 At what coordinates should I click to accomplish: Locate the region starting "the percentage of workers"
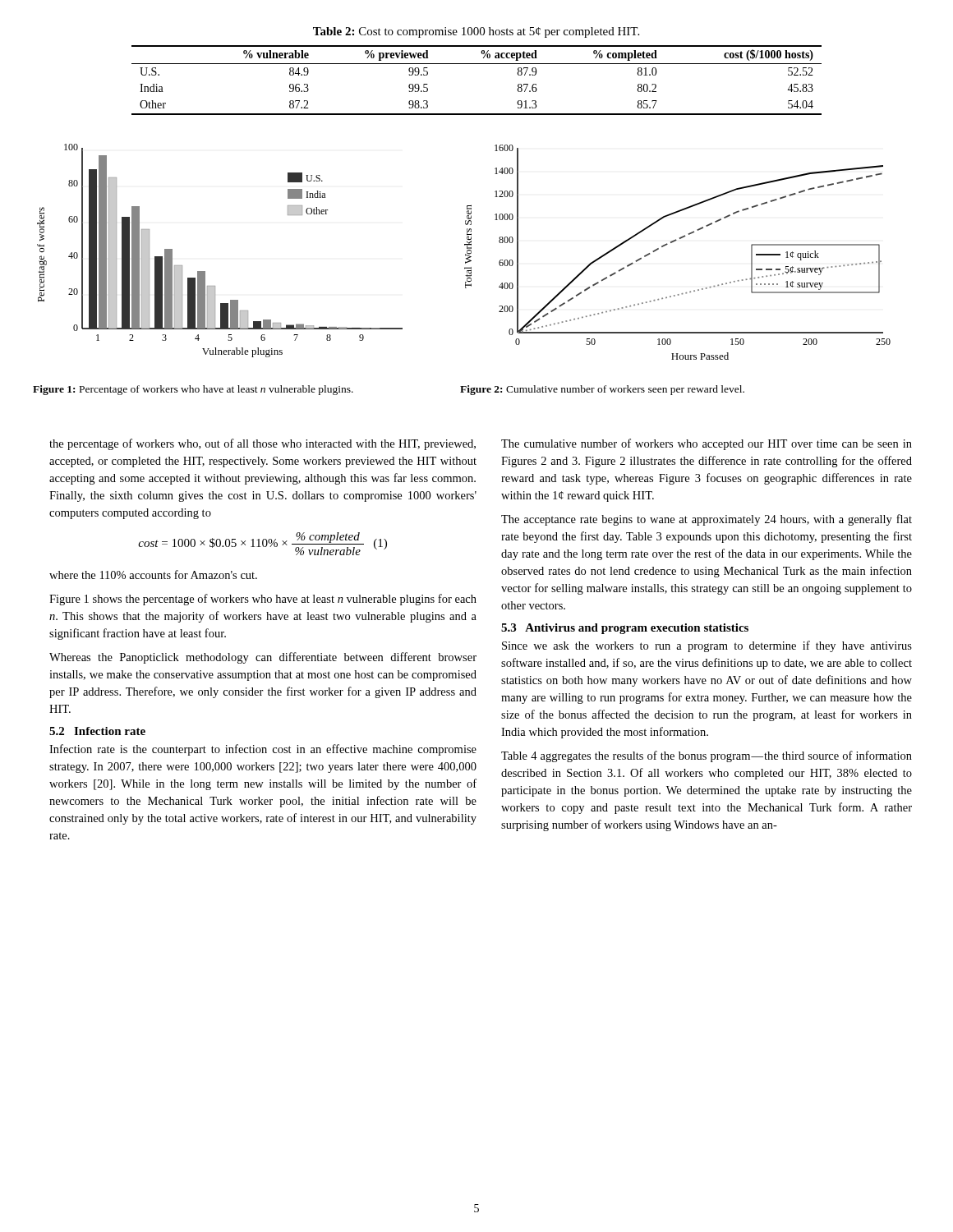(263, 478)
